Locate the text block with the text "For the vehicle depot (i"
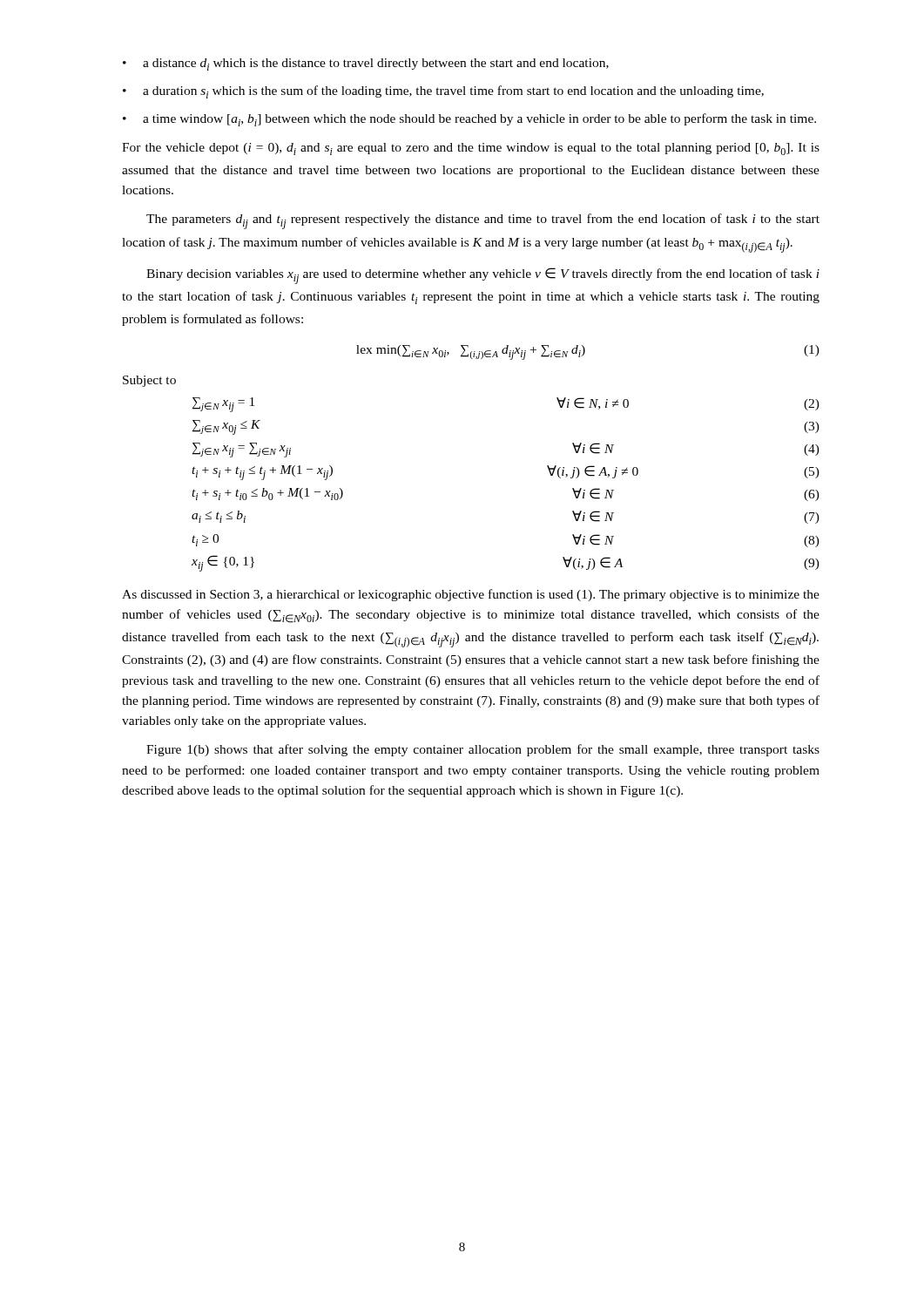The image size is (924, 1307). 471,168
